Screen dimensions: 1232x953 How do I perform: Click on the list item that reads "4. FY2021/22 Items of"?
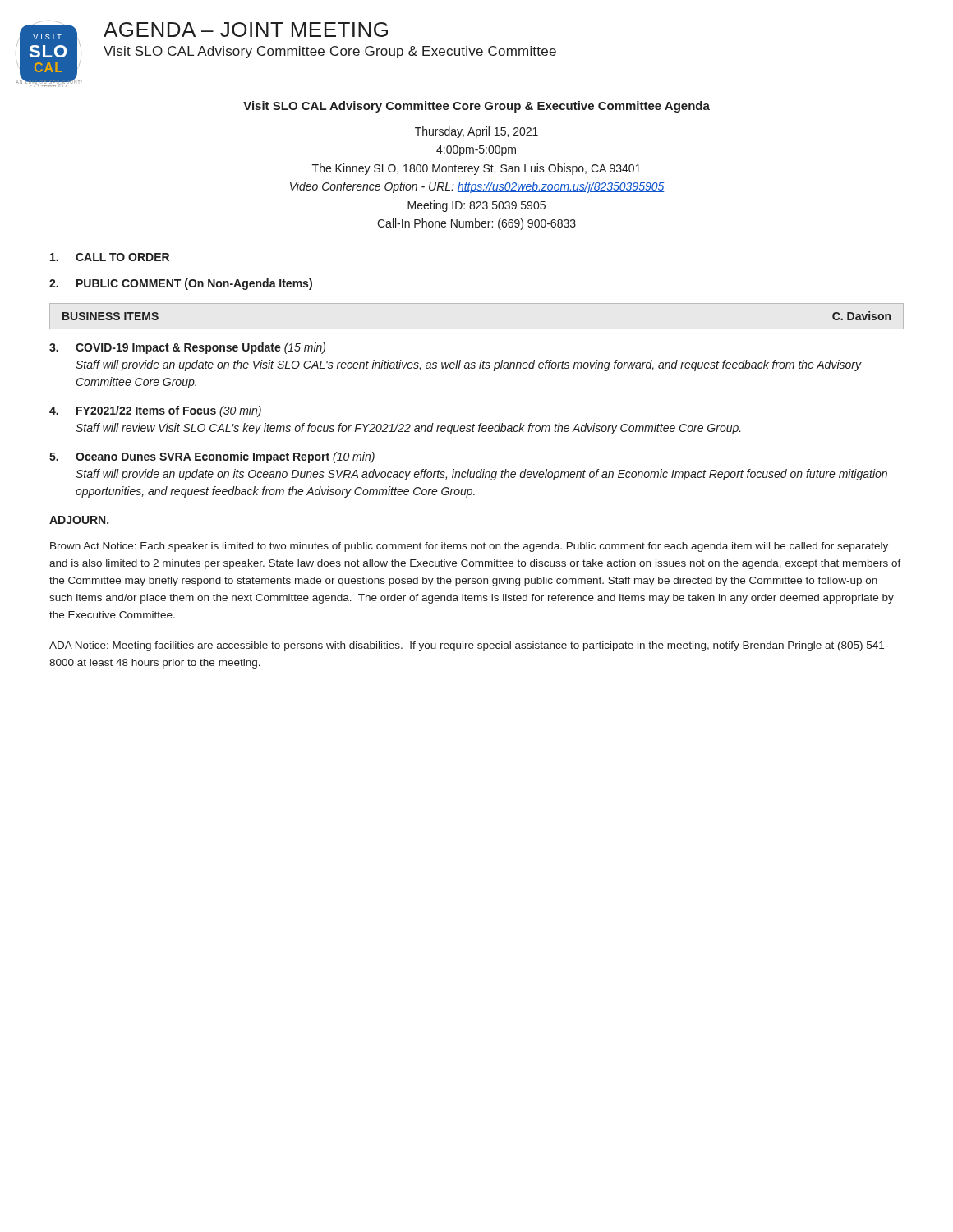click(476, 421)
